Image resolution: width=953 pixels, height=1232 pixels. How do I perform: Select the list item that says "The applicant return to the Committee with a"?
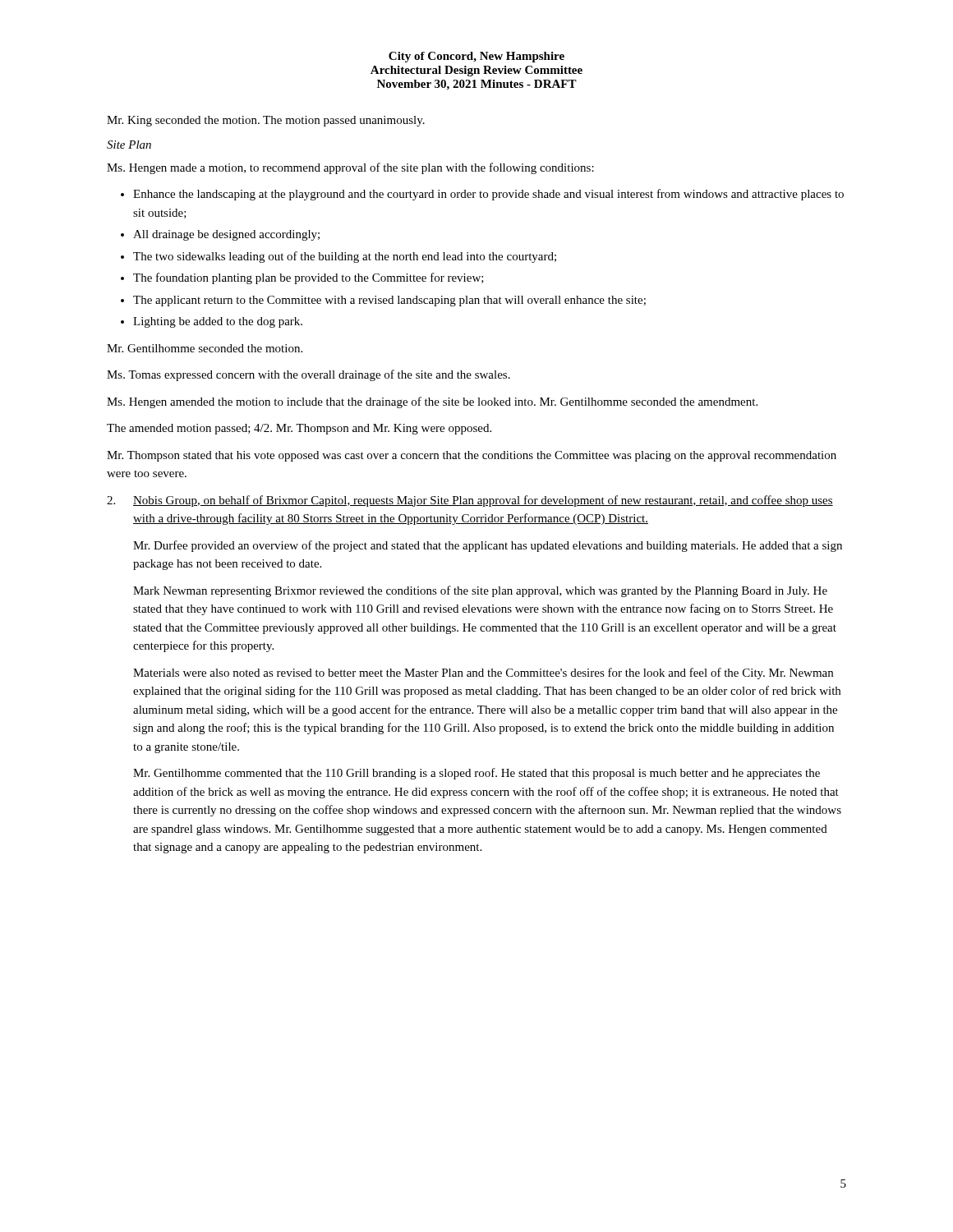[x=390, y=299]
